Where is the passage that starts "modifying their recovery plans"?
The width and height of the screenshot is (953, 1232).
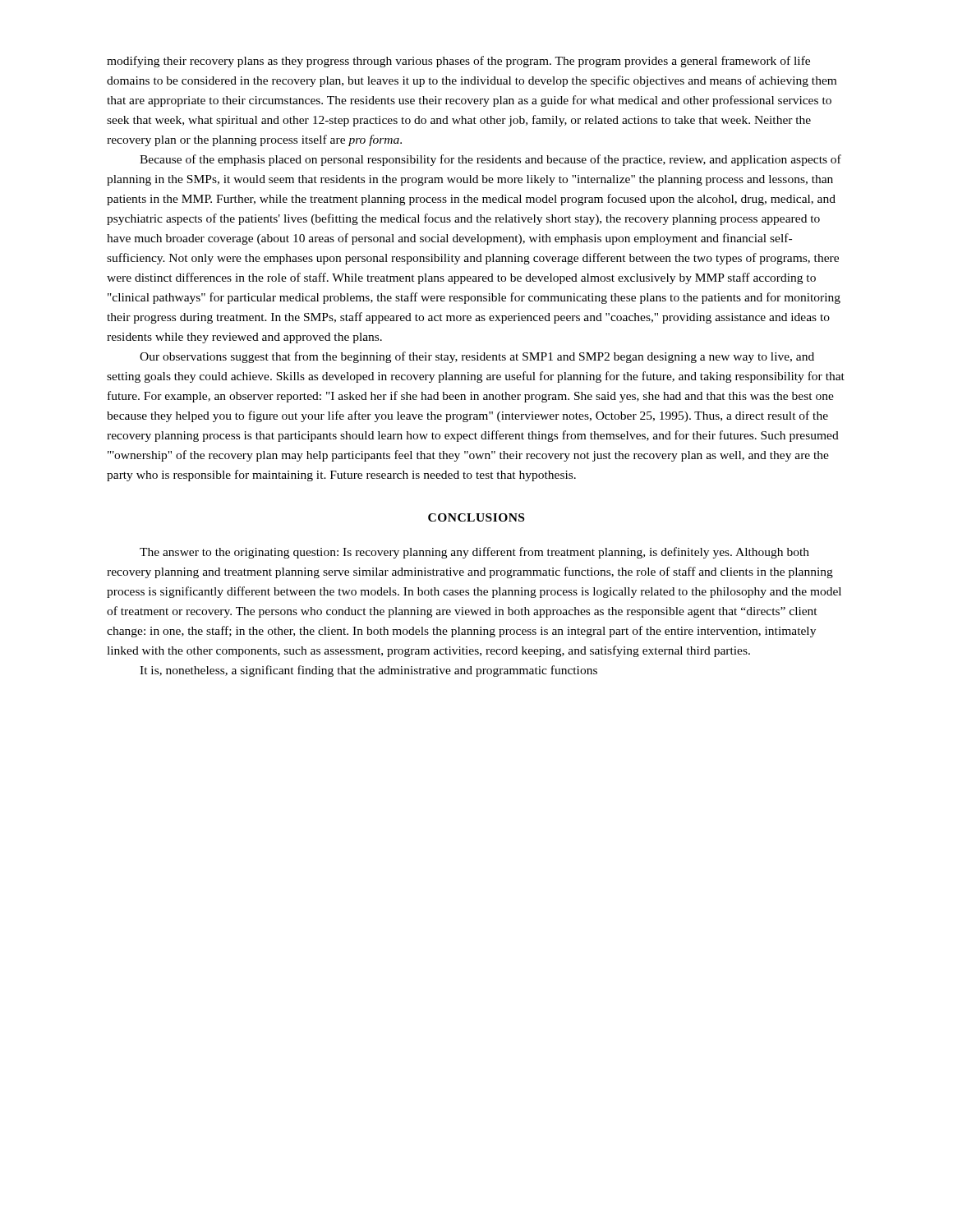click(x=476, y=268)
